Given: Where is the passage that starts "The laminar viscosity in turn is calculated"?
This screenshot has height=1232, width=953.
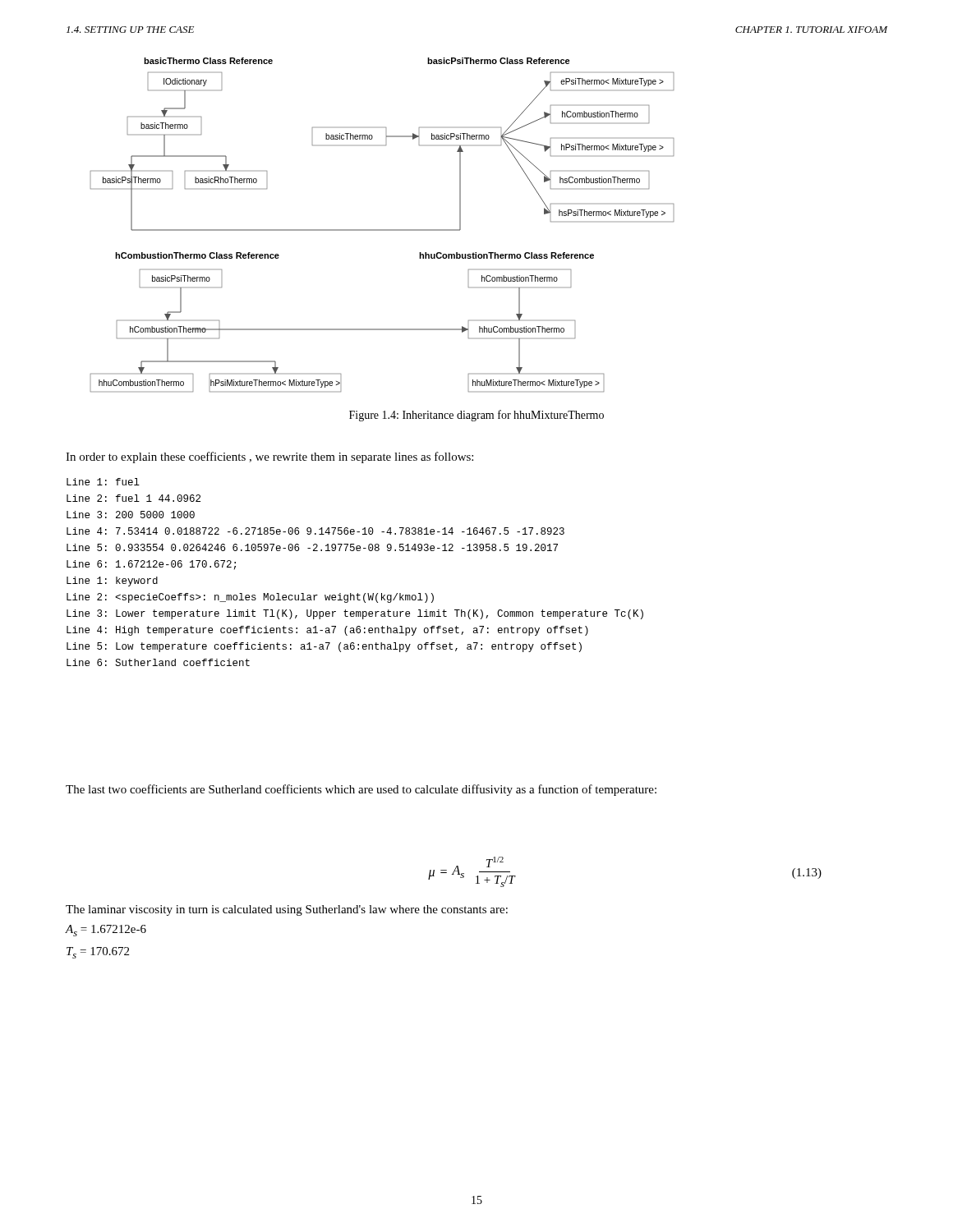Looking at the screenshot, I should 287,910.
